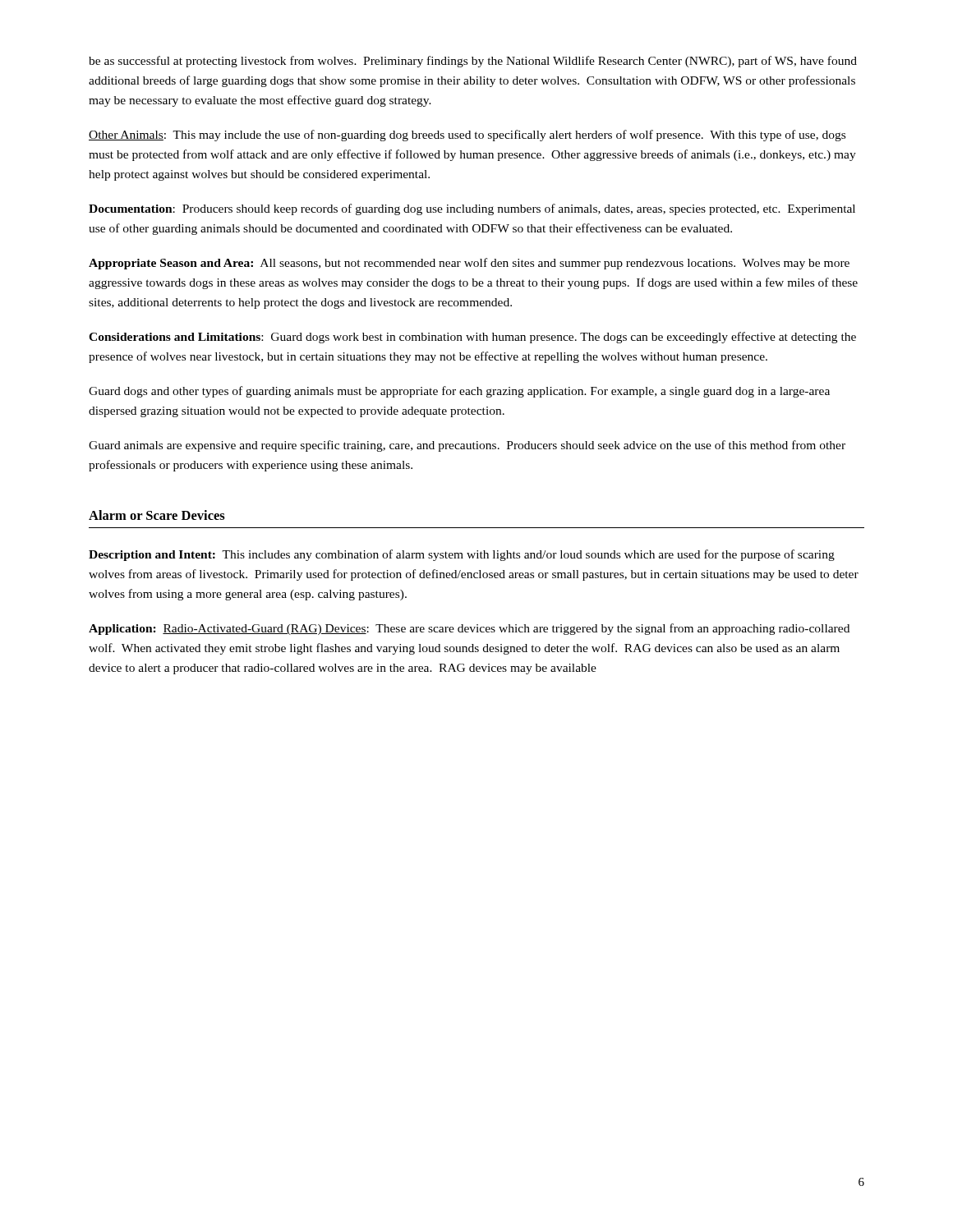The image size is (953, 1232).
Task: Click on the text block containing "Guard dogs and other types"
Action: (x=459, y=401)
